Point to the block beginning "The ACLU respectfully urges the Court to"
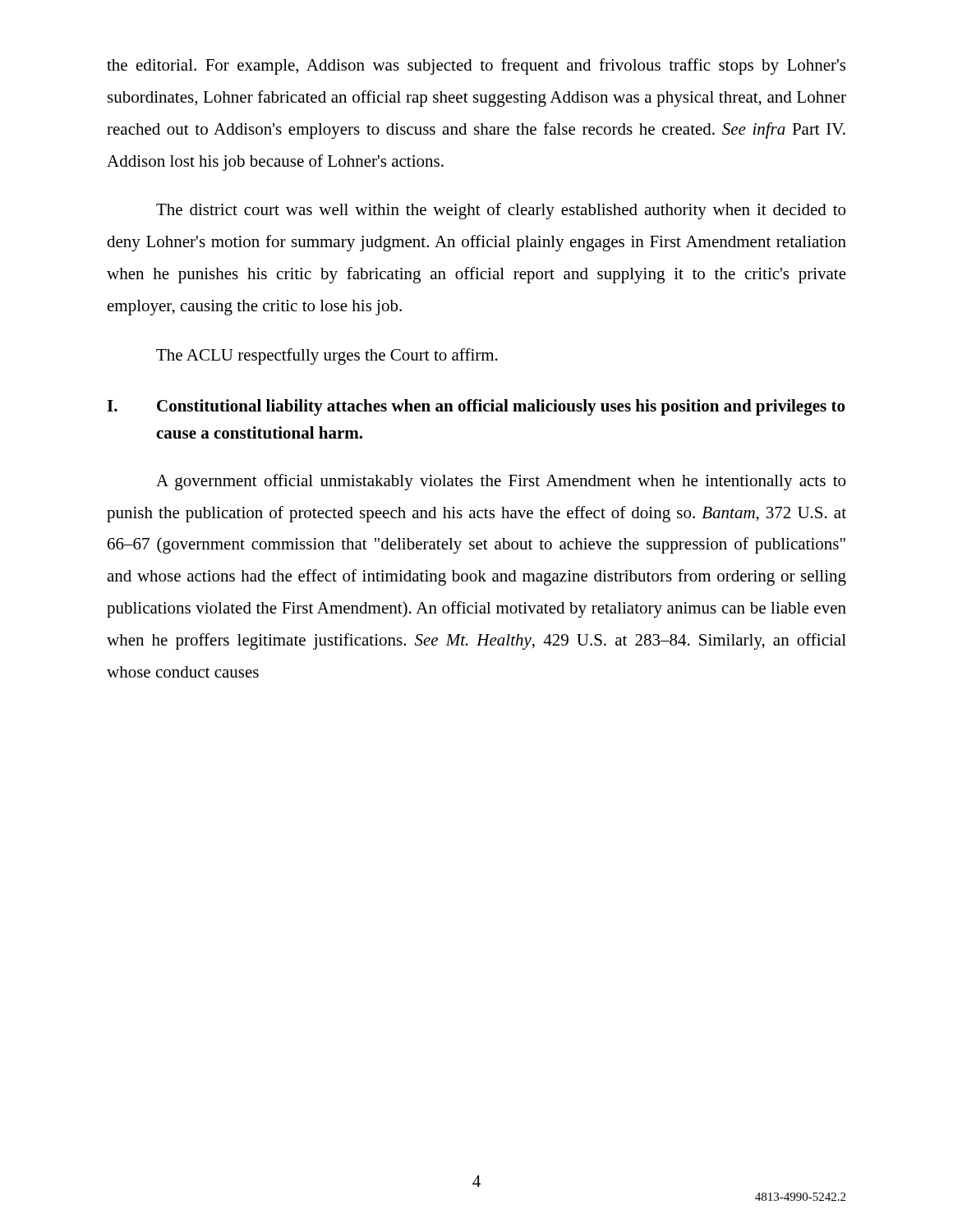This screenshot has width=953, height=1232. coord(476,355)
